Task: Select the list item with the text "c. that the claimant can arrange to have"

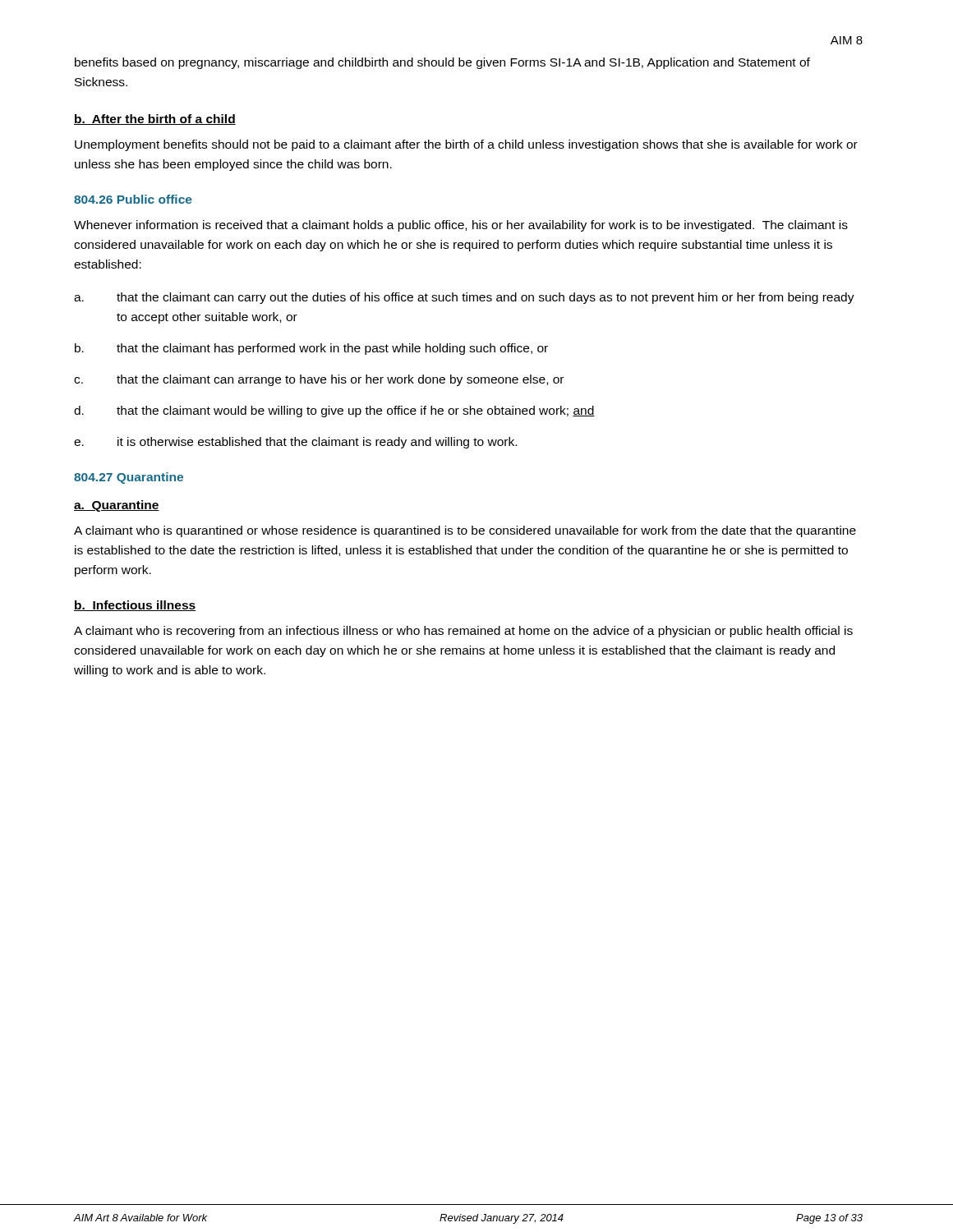Action: click(468, 380)
